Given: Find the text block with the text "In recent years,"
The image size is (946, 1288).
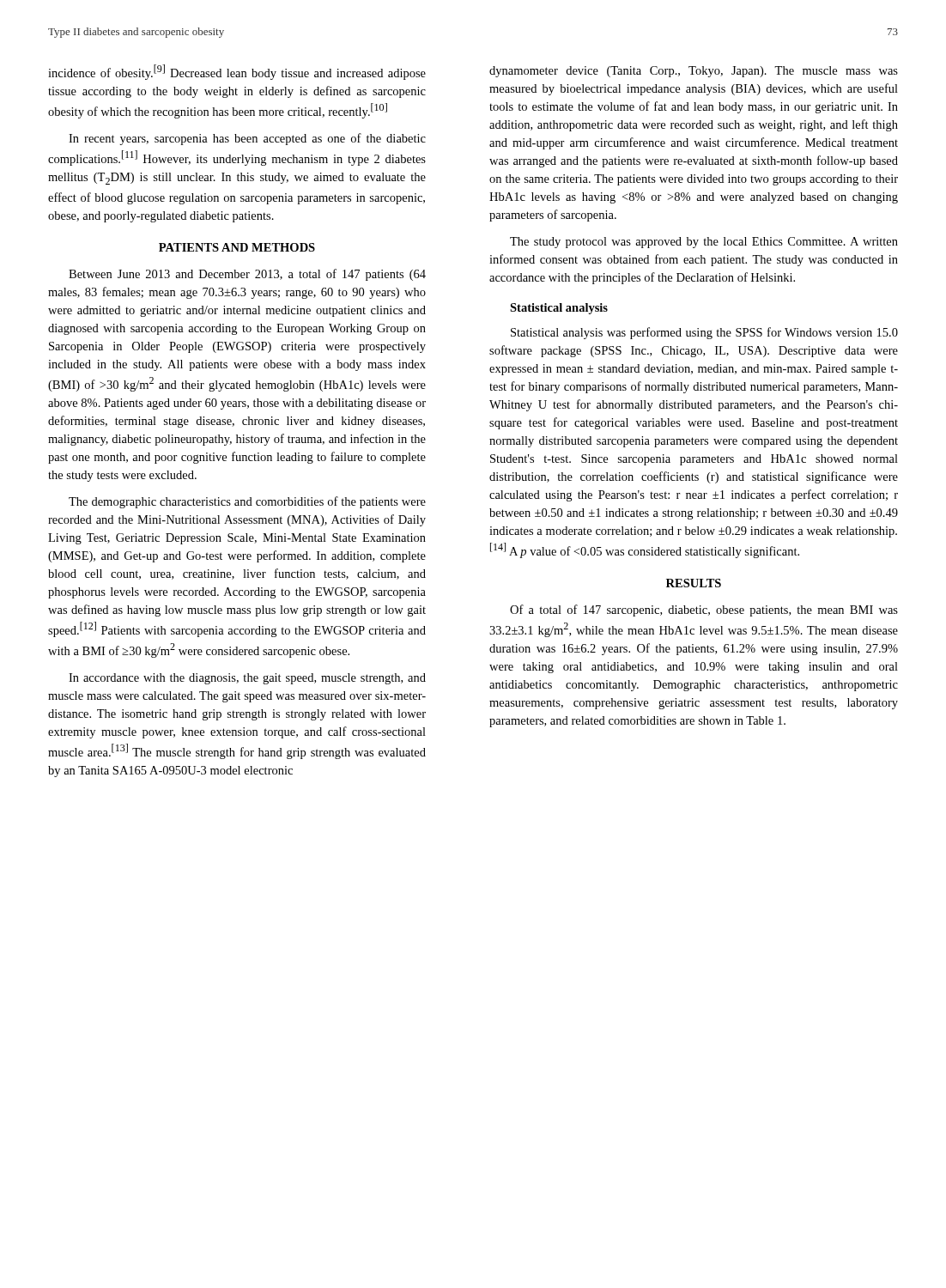Looking at the screenshot, I should tap(237, 177).
